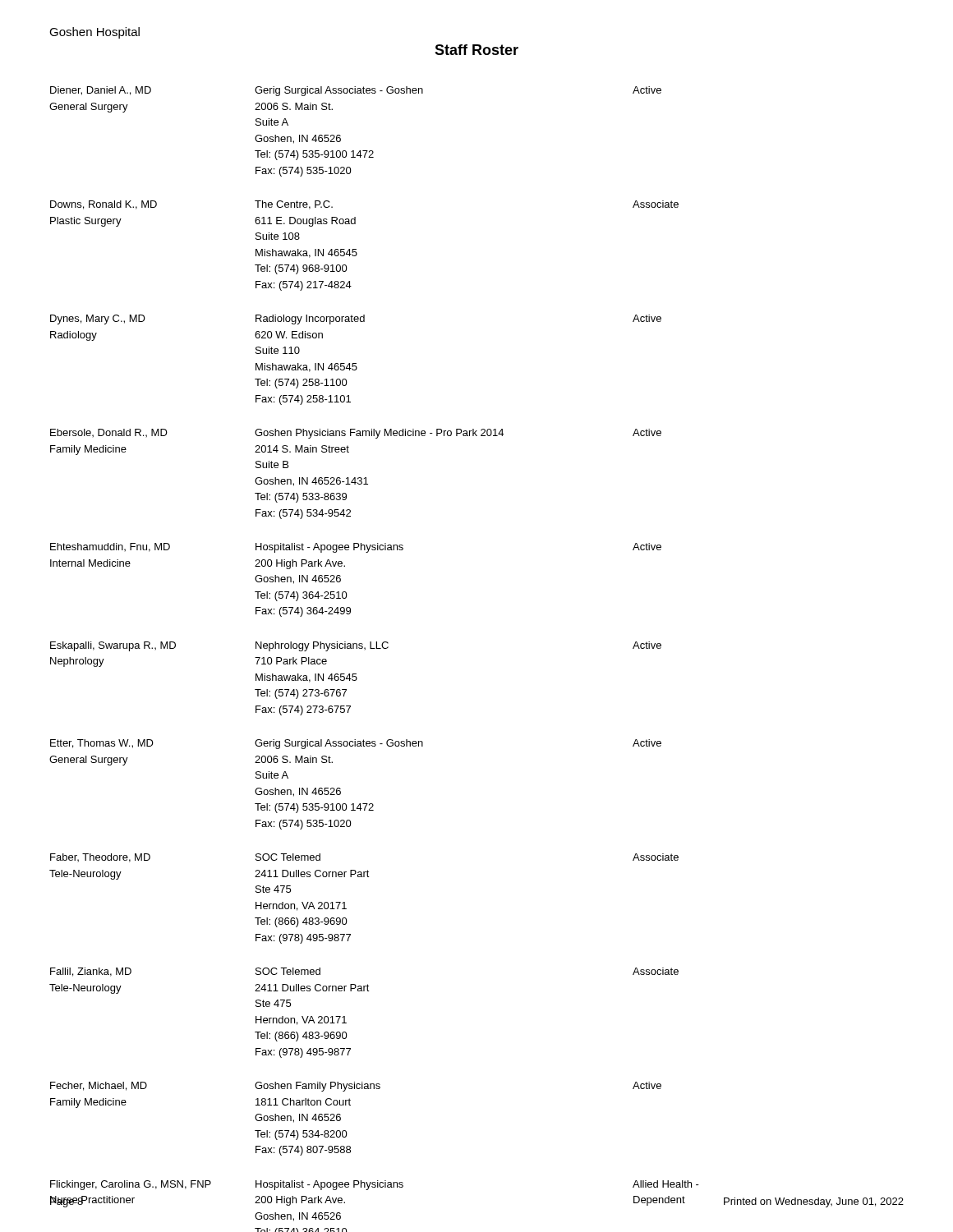Viewport: 953px width, 1232px height.
Task: Point to the element starting "Dynes, Mary C., MDRadiology Radiology Incorporated620 W. EdisonSuite"
Action: [x=356, y=319]
